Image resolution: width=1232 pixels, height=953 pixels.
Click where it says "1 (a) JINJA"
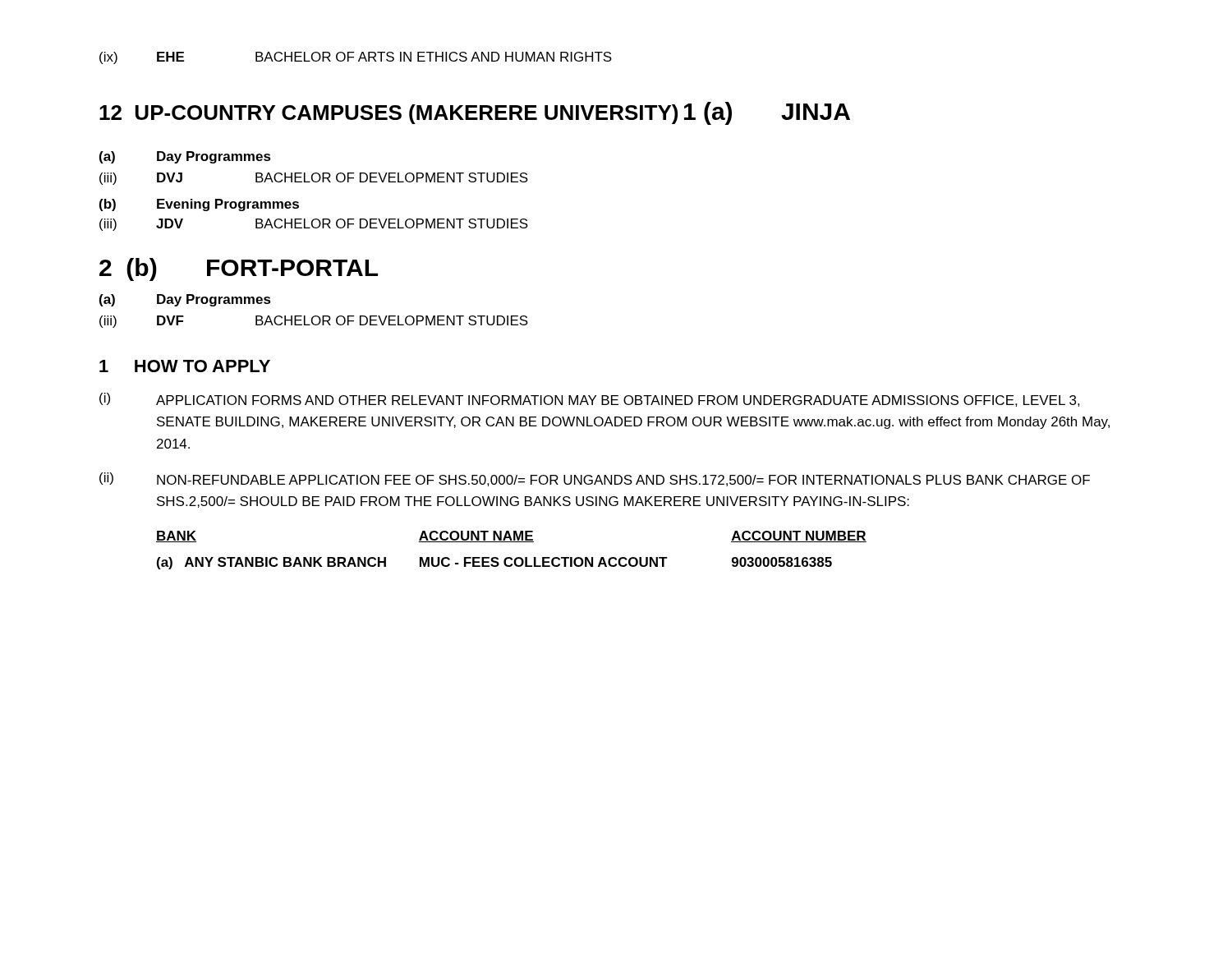pos(708,113)
